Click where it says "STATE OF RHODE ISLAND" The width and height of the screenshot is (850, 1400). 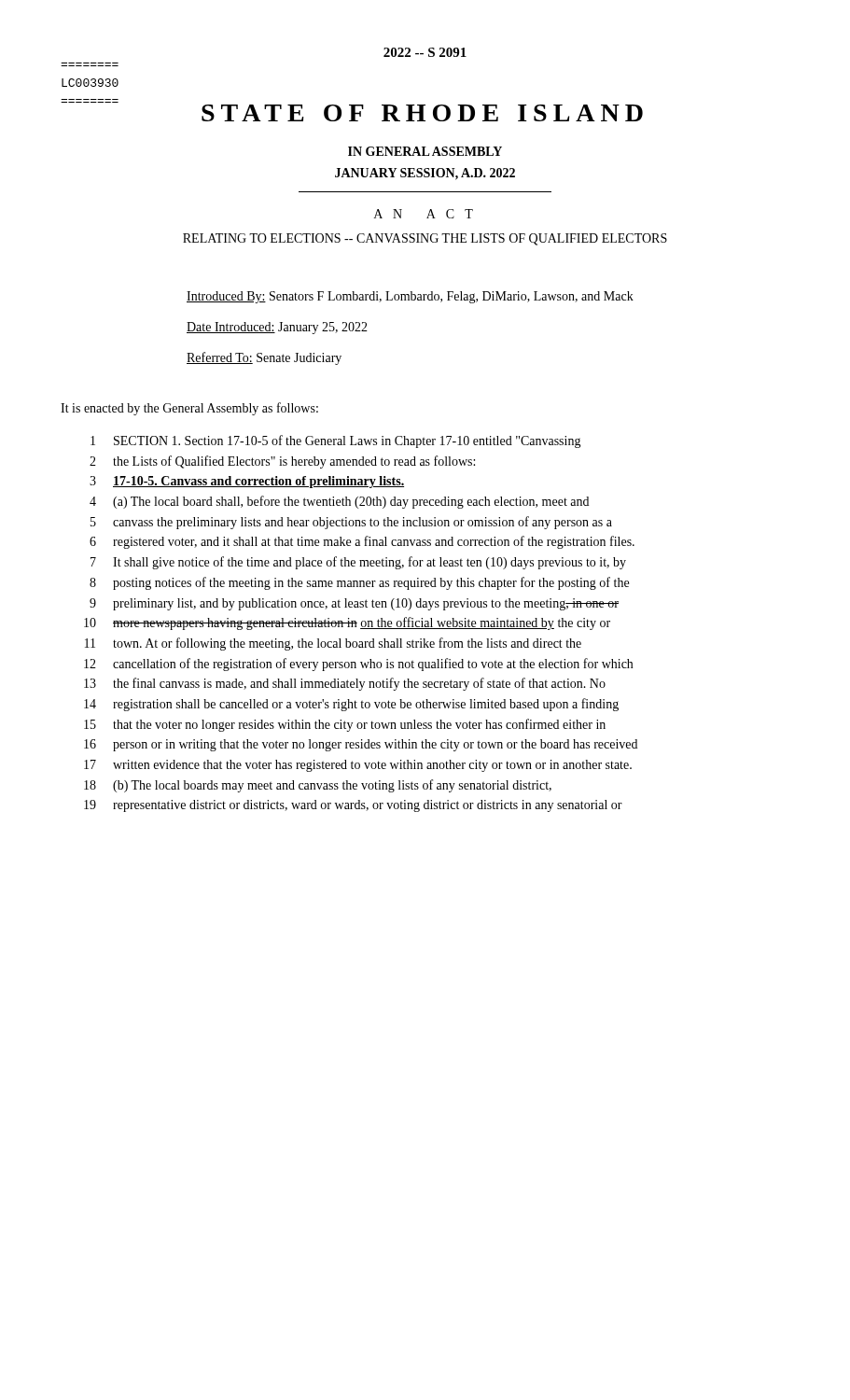tap(425, 112)
